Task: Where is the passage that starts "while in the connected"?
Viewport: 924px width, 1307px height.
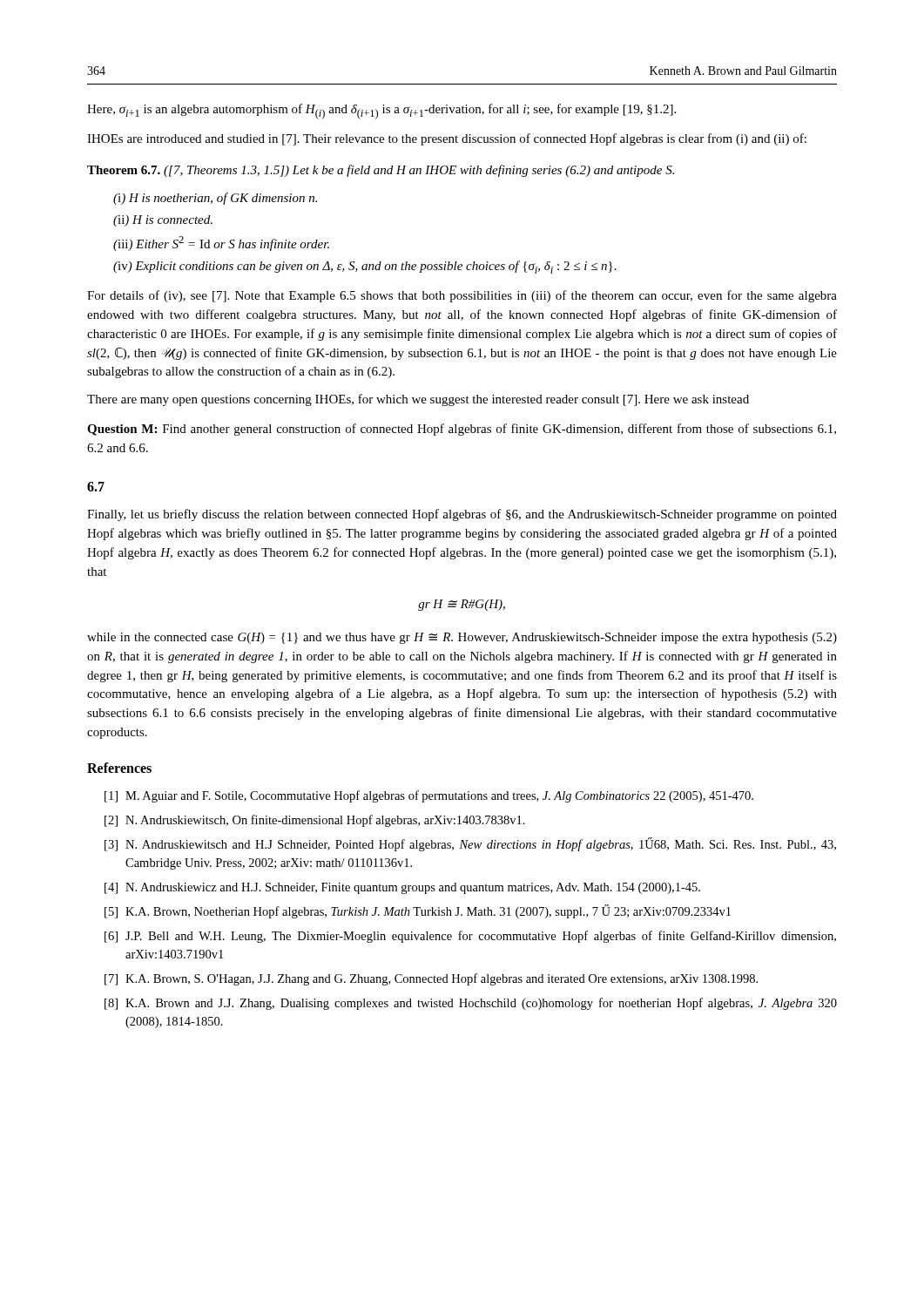Action: point(462,685)
